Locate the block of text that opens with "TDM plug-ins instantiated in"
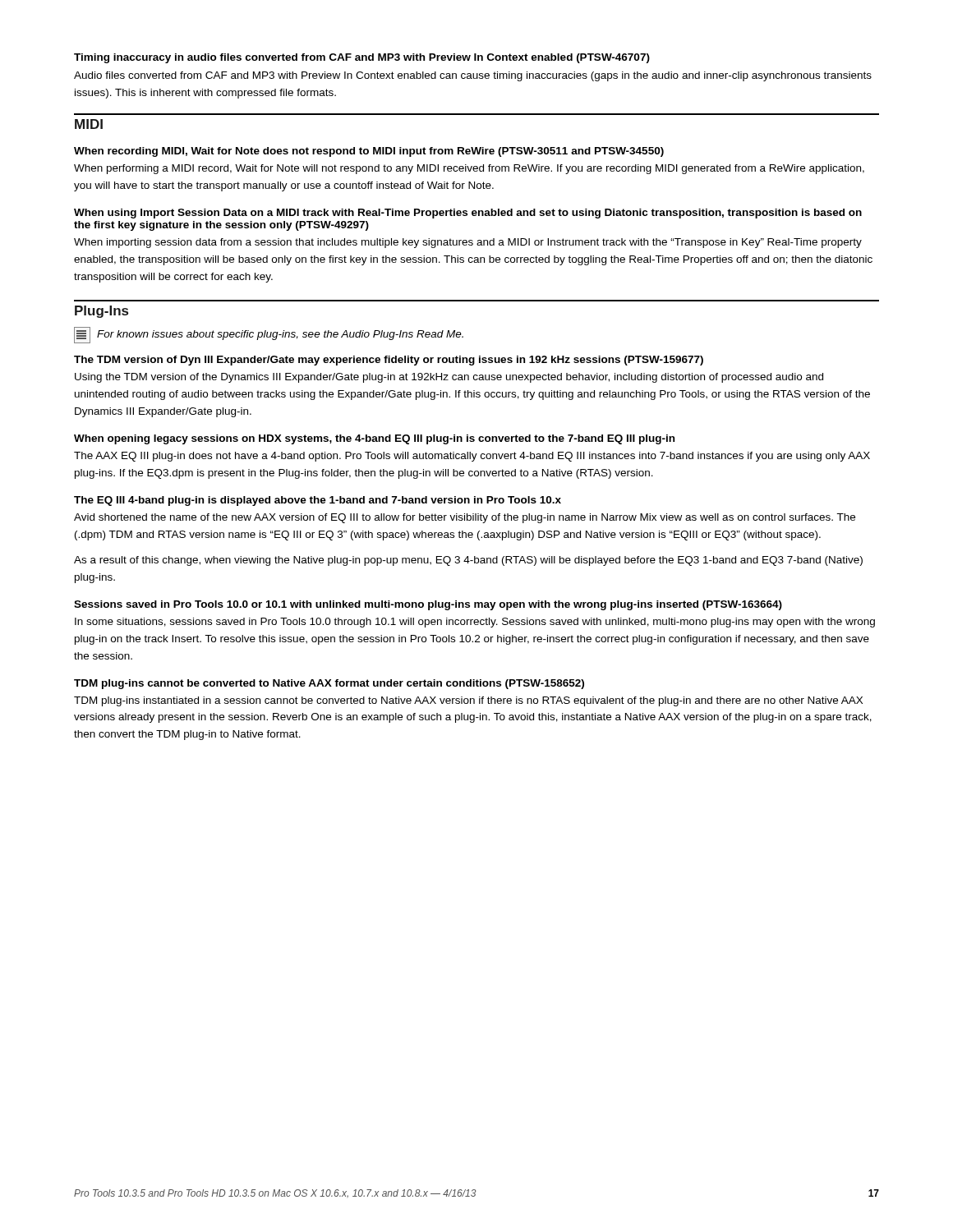 pos(473,717)
